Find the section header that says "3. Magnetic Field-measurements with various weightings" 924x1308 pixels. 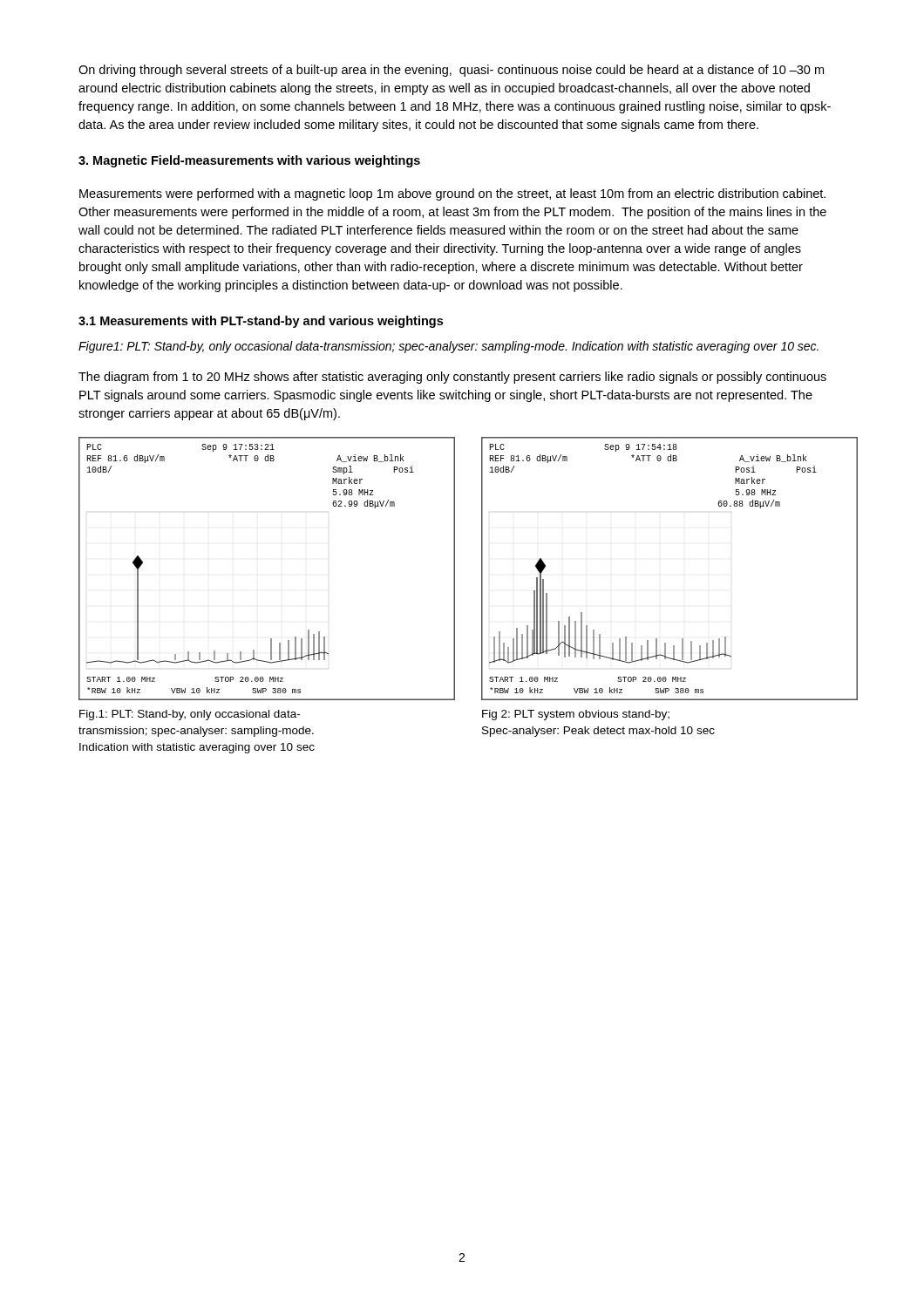pos(249,160)
